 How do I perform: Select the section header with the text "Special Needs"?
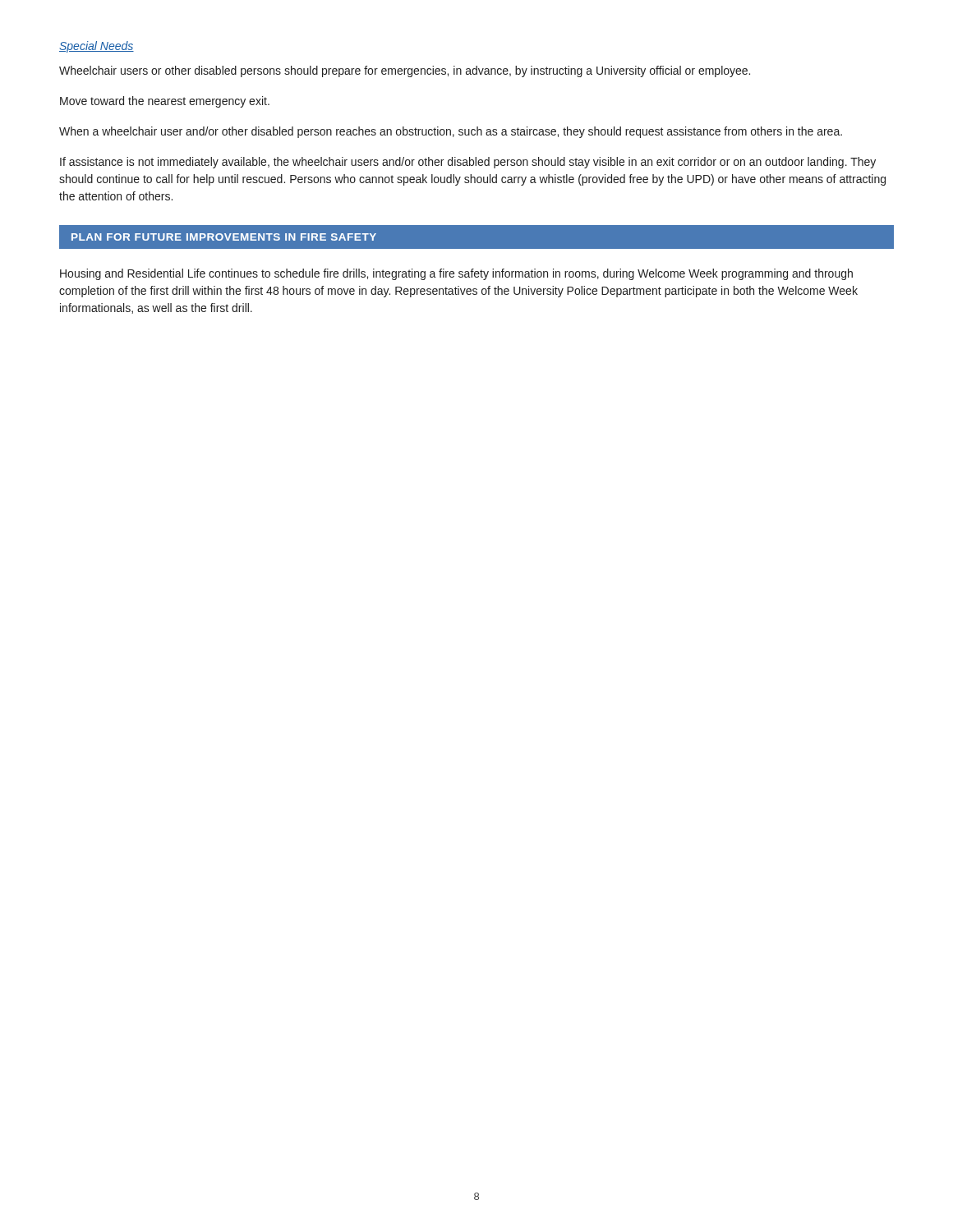click(x=96, y=46)
